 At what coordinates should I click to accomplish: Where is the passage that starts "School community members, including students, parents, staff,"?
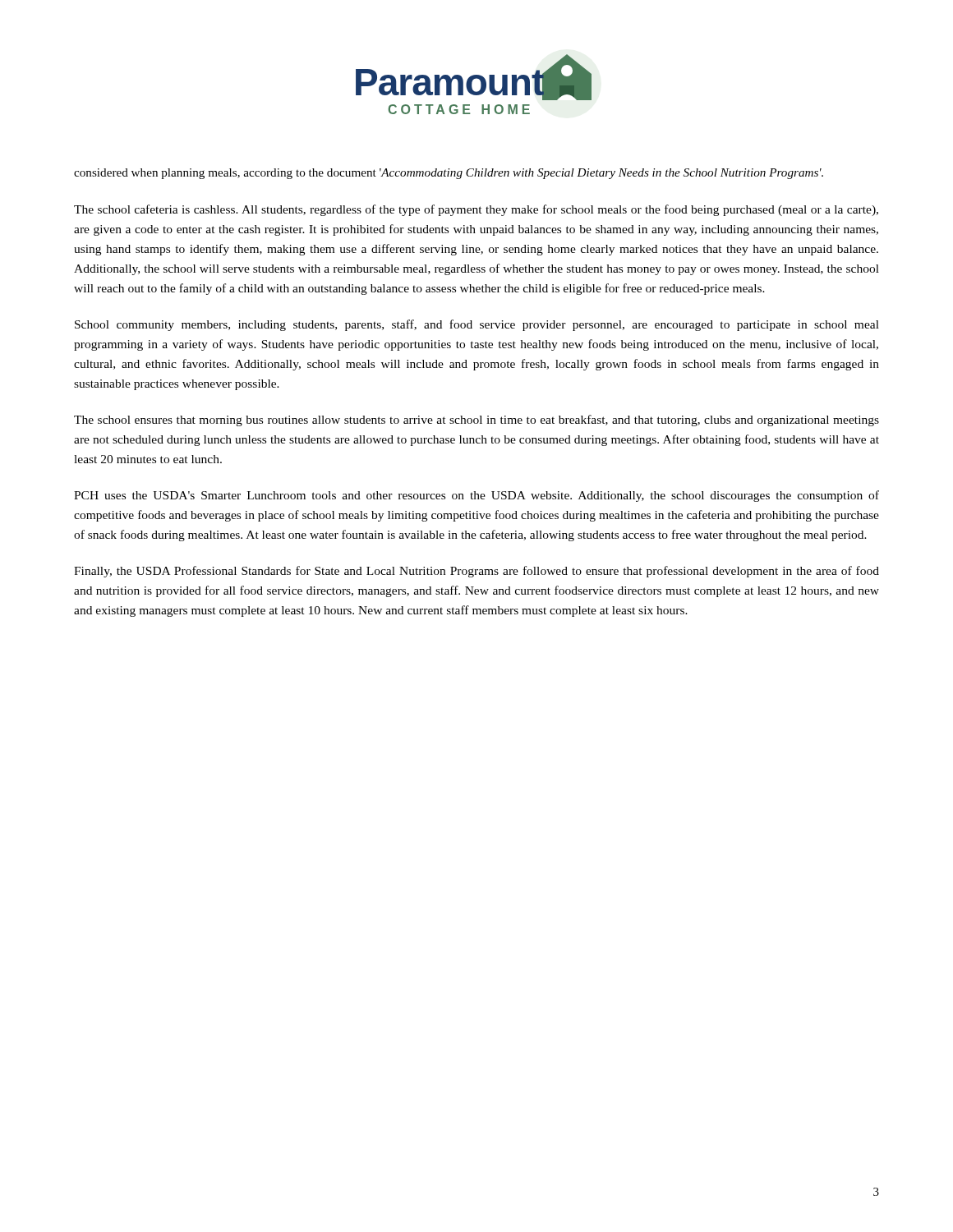(x=476, y=354)
